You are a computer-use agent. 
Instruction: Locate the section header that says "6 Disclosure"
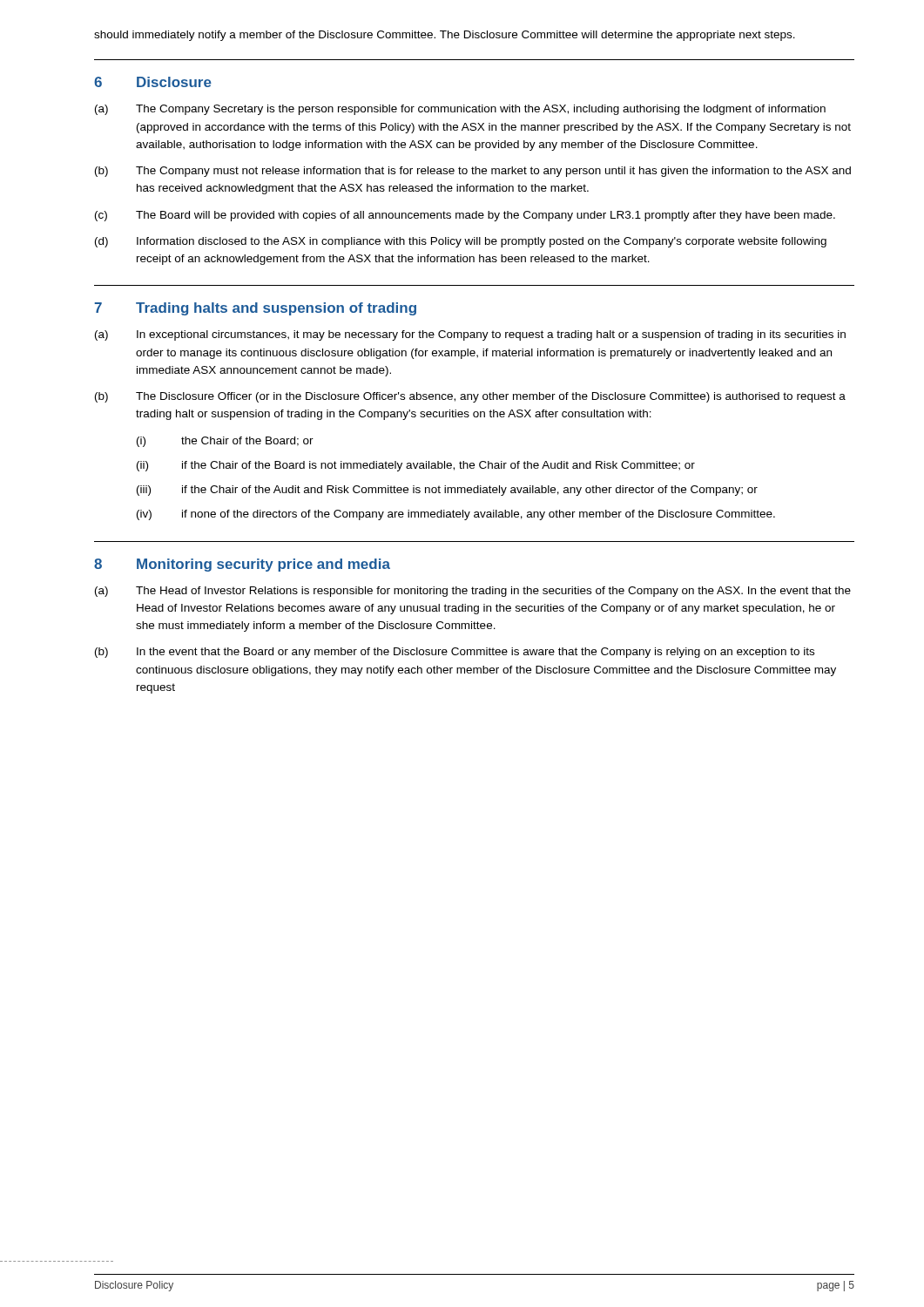[153, 83]
